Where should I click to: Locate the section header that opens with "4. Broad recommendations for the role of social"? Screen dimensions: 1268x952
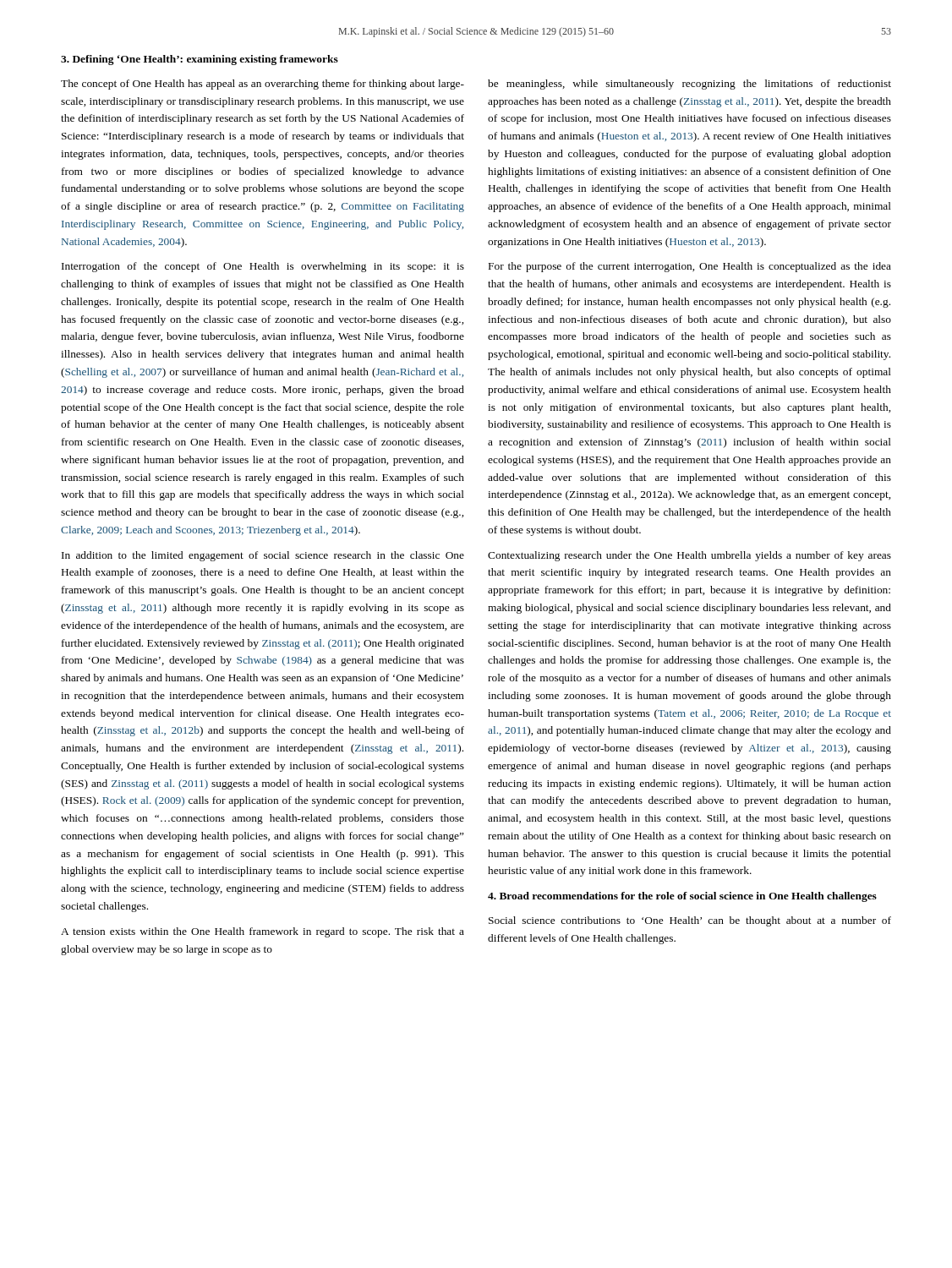682,896
